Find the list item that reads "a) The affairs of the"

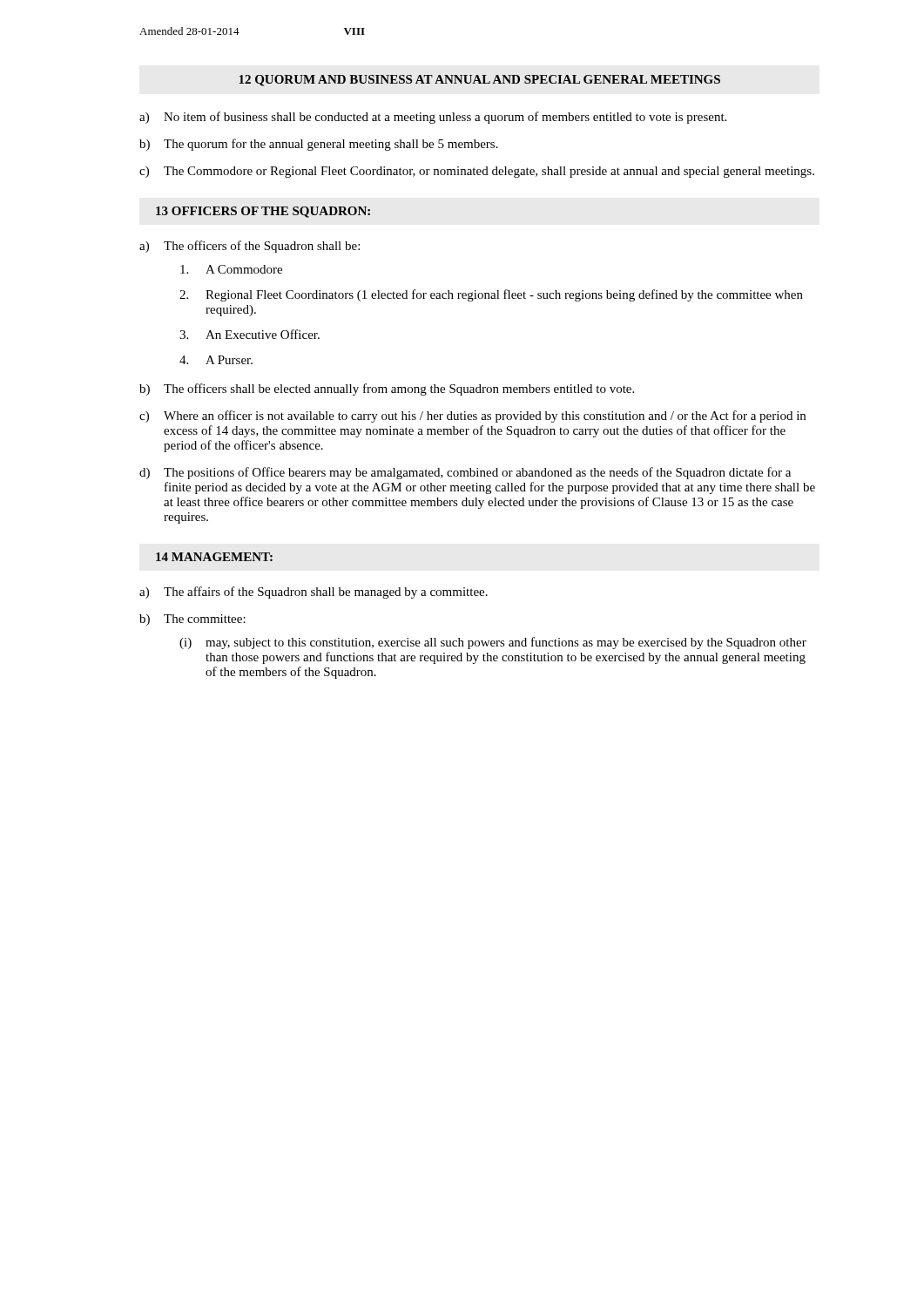[479, 592]
